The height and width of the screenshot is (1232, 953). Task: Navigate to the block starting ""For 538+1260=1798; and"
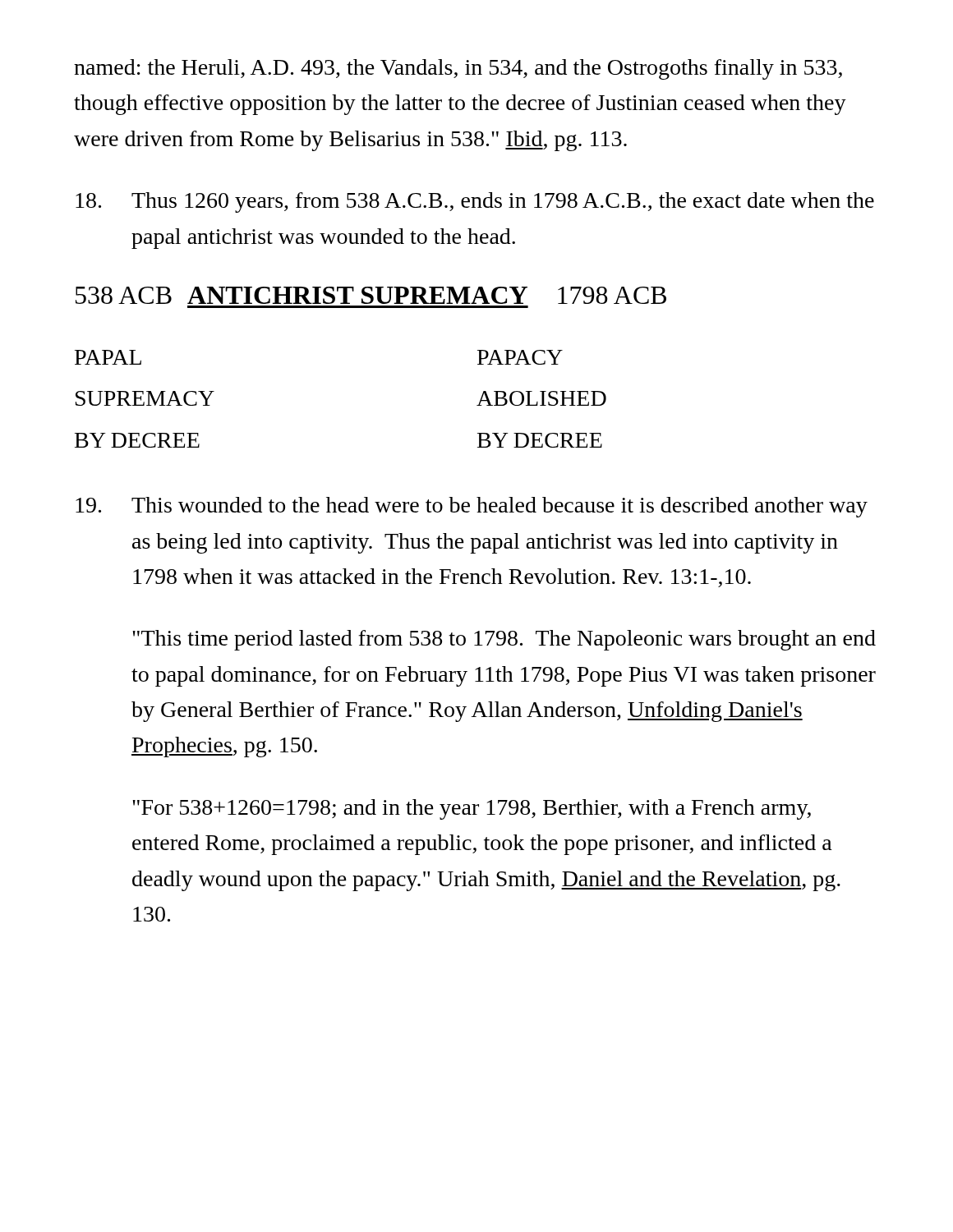pyautogui.click(x=486, y=860)
